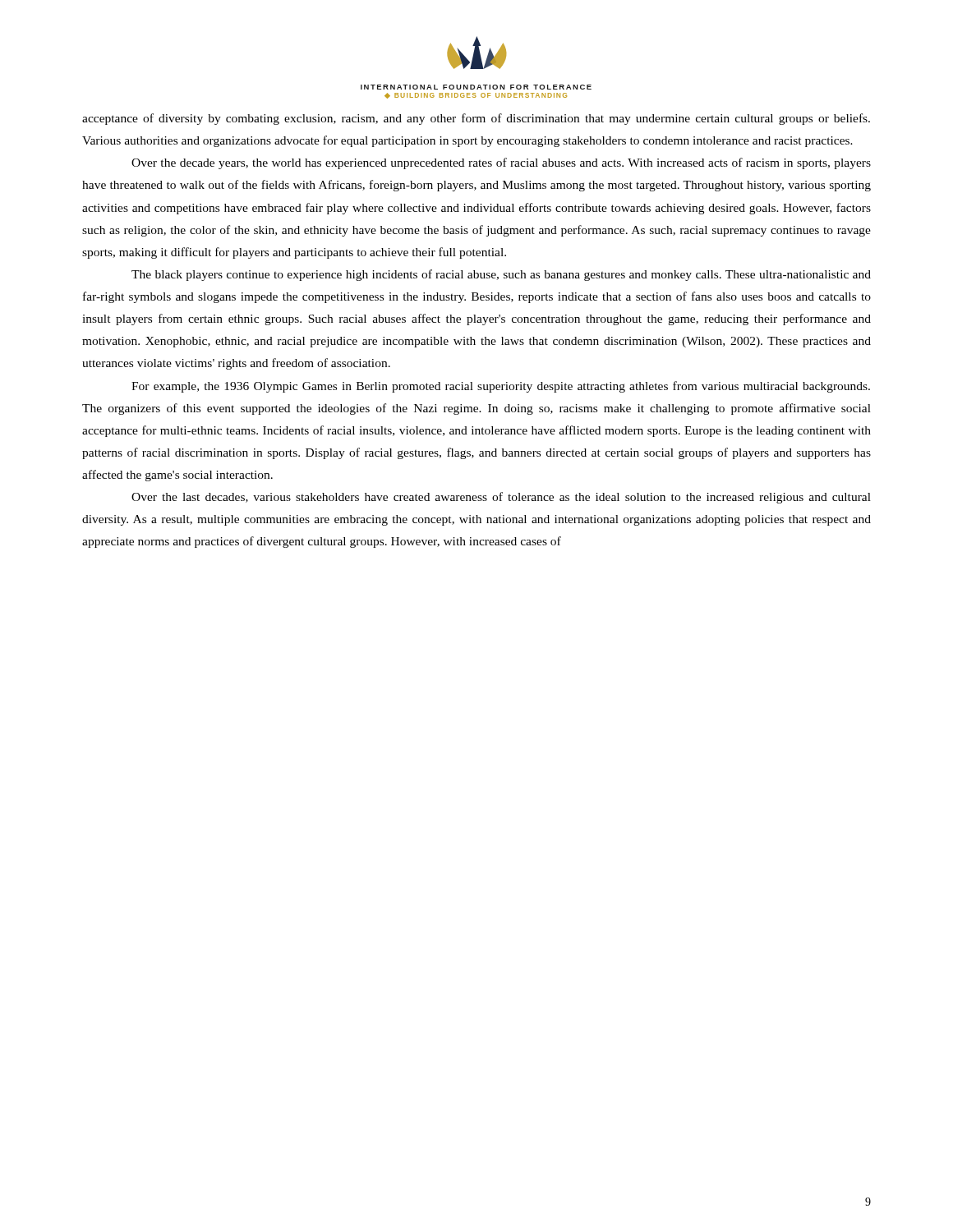Find the text block starting "acceptance of diversity"
The image size is (953, 1232).
click(476, 129)
